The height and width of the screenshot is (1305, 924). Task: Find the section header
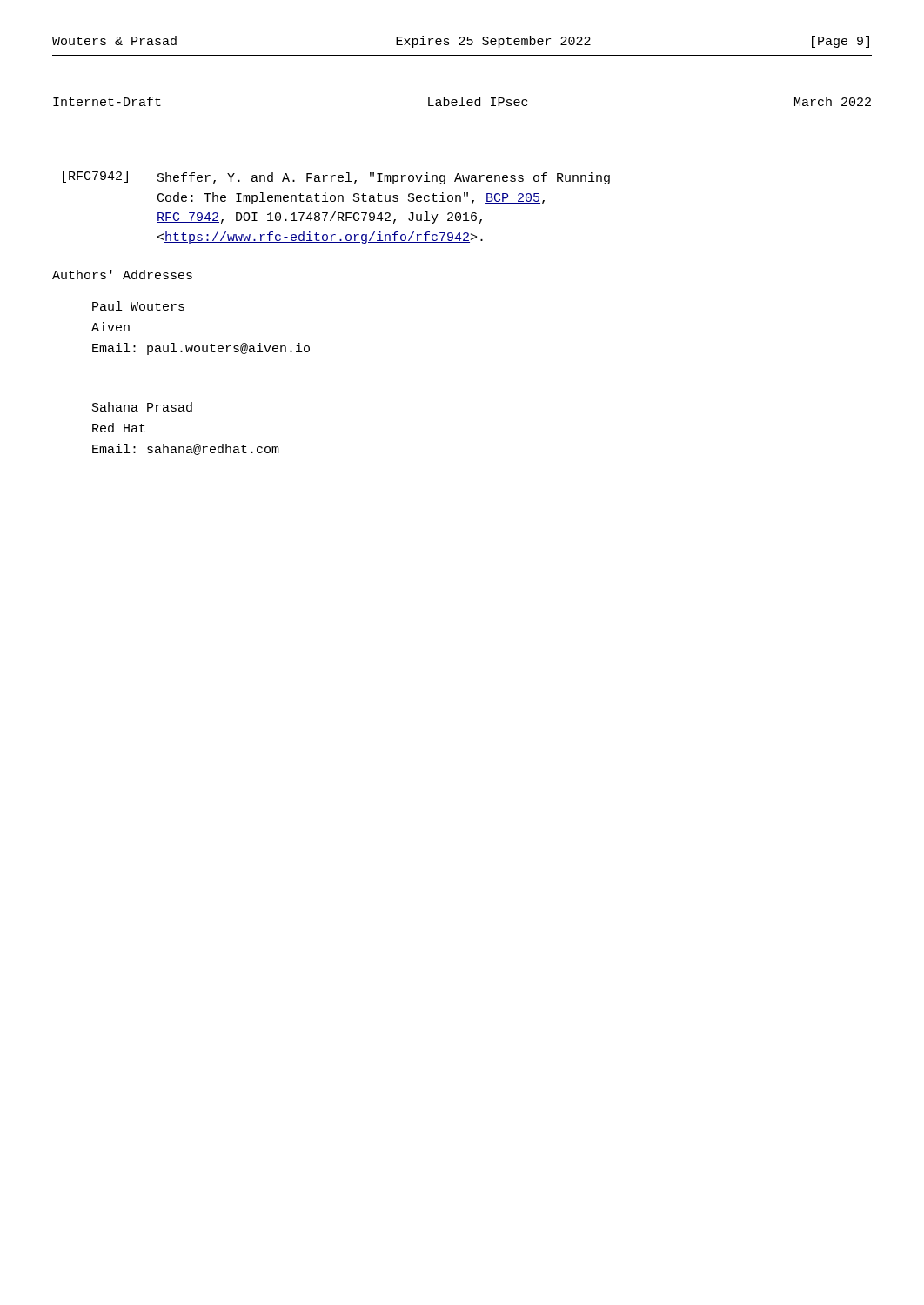pyautogui.click(x=123, y=276)
